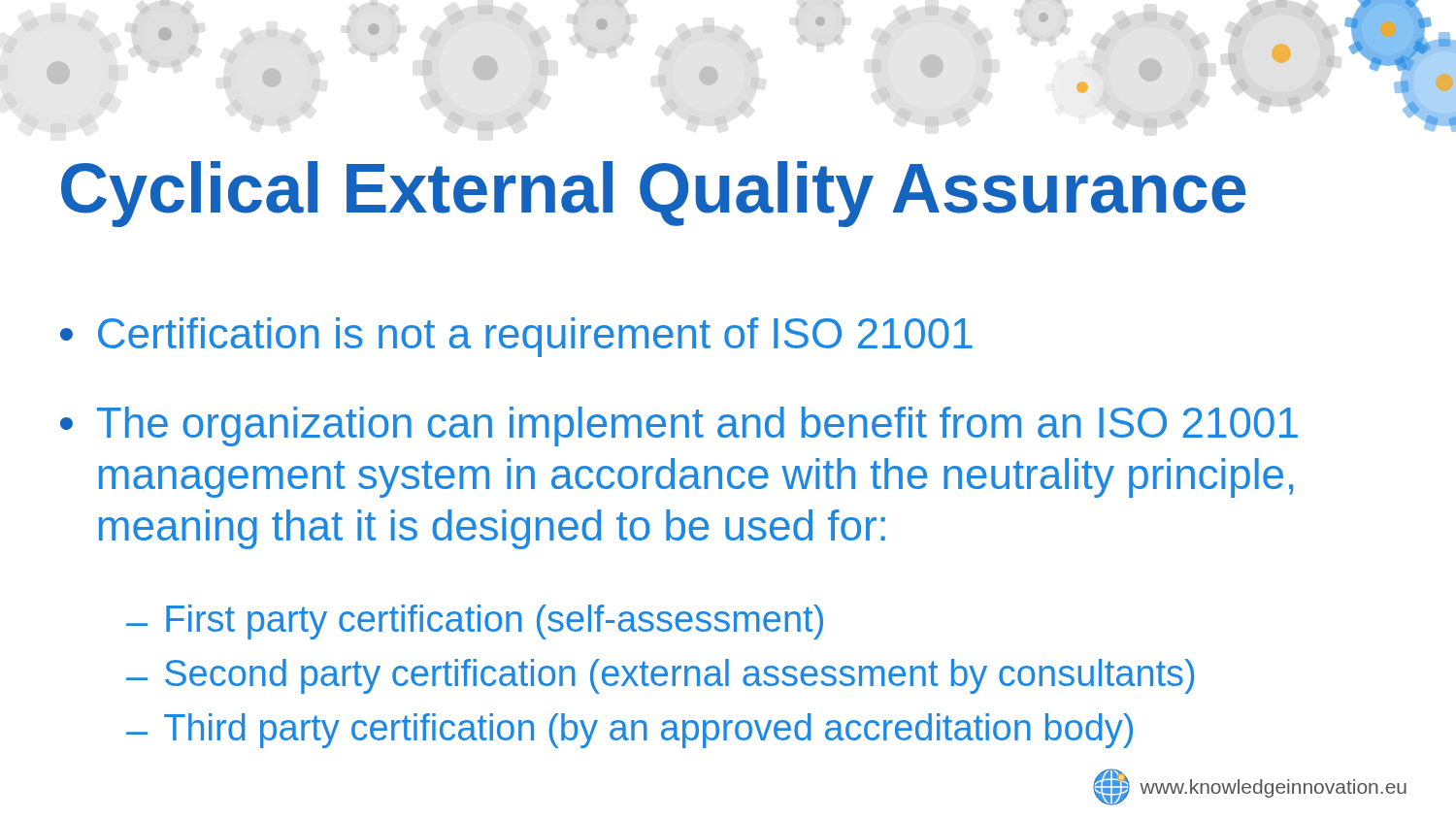Locate the text starting "– Third party"
This screenshot has height=819, width=1456.
631,730
